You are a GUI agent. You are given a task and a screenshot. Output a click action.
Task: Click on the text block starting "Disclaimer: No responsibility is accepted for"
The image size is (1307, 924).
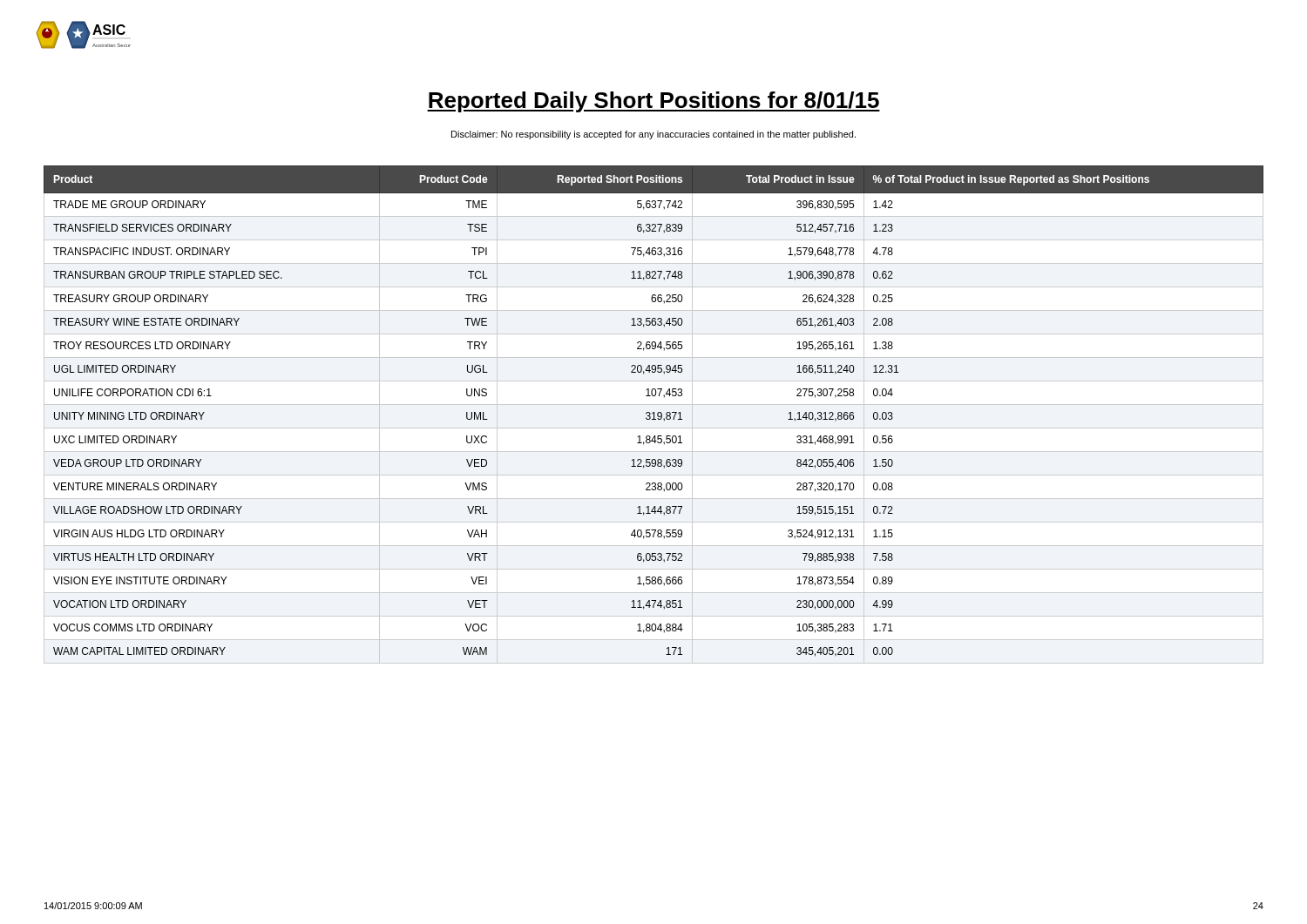pyautogui.click(x=654, y=134)
